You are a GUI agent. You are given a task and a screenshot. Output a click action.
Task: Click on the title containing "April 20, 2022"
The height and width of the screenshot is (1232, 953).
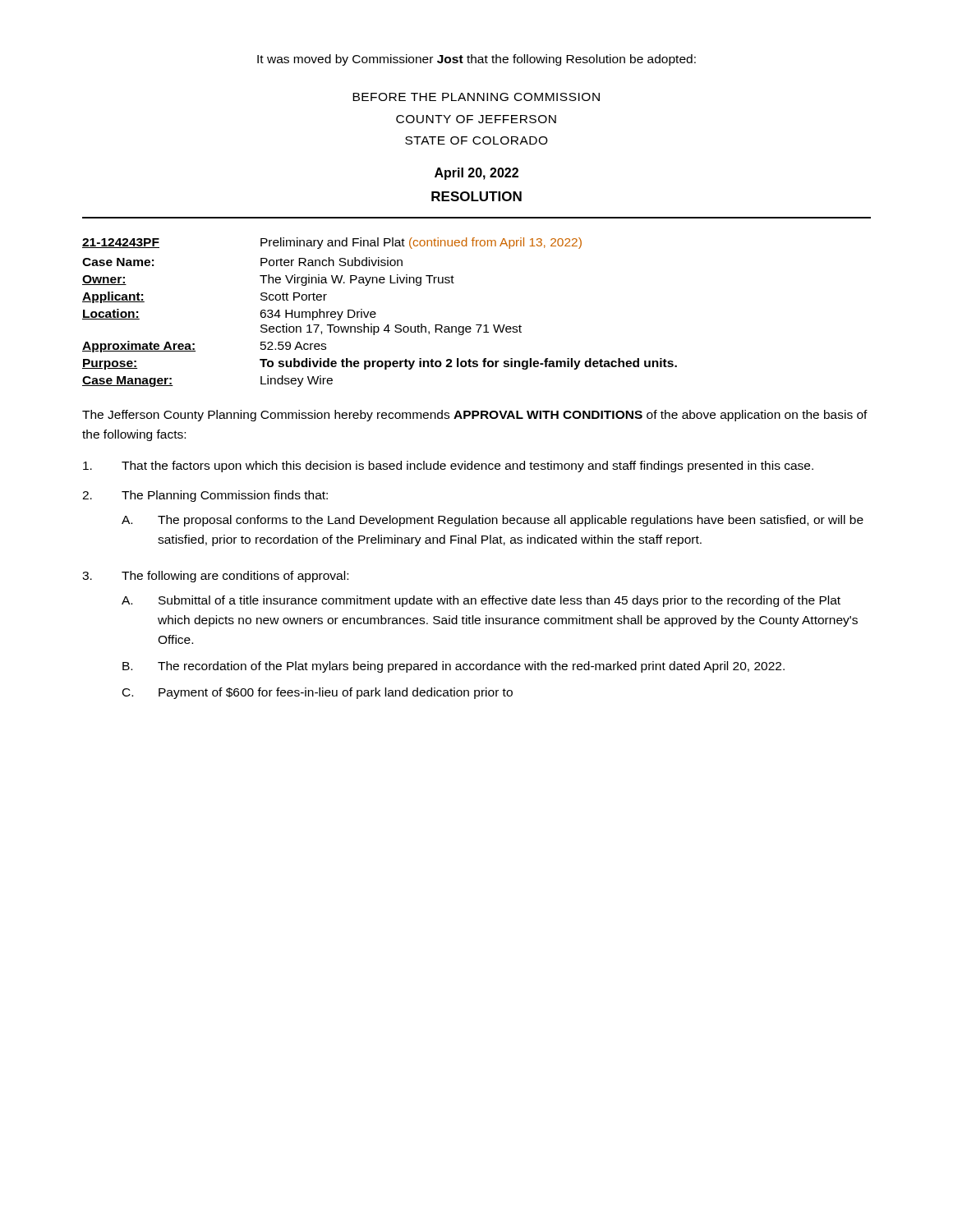click(x=476, y=173)
